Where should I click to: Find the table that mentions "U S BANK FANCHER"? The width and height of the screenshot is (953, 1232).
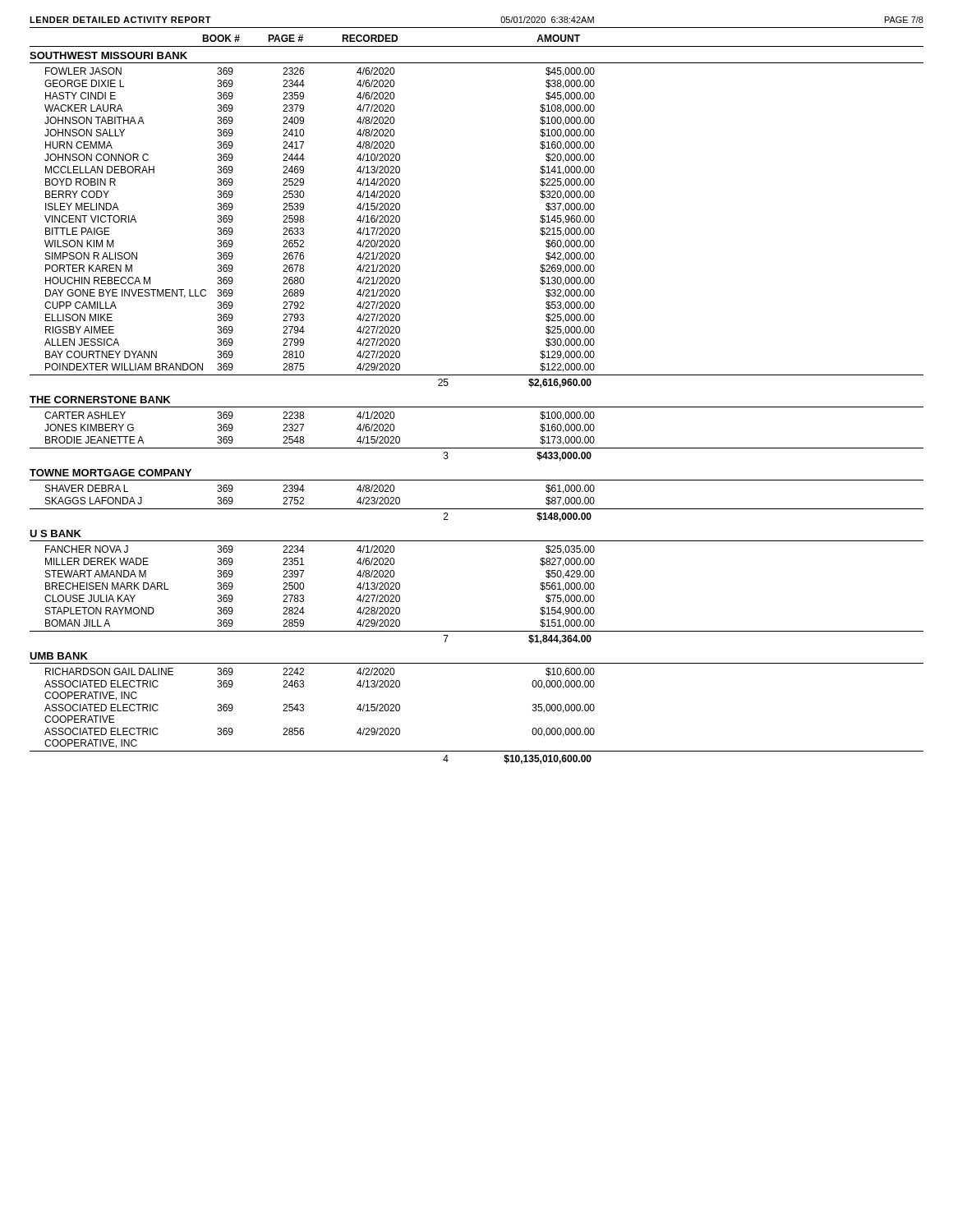tap(476, 586)
